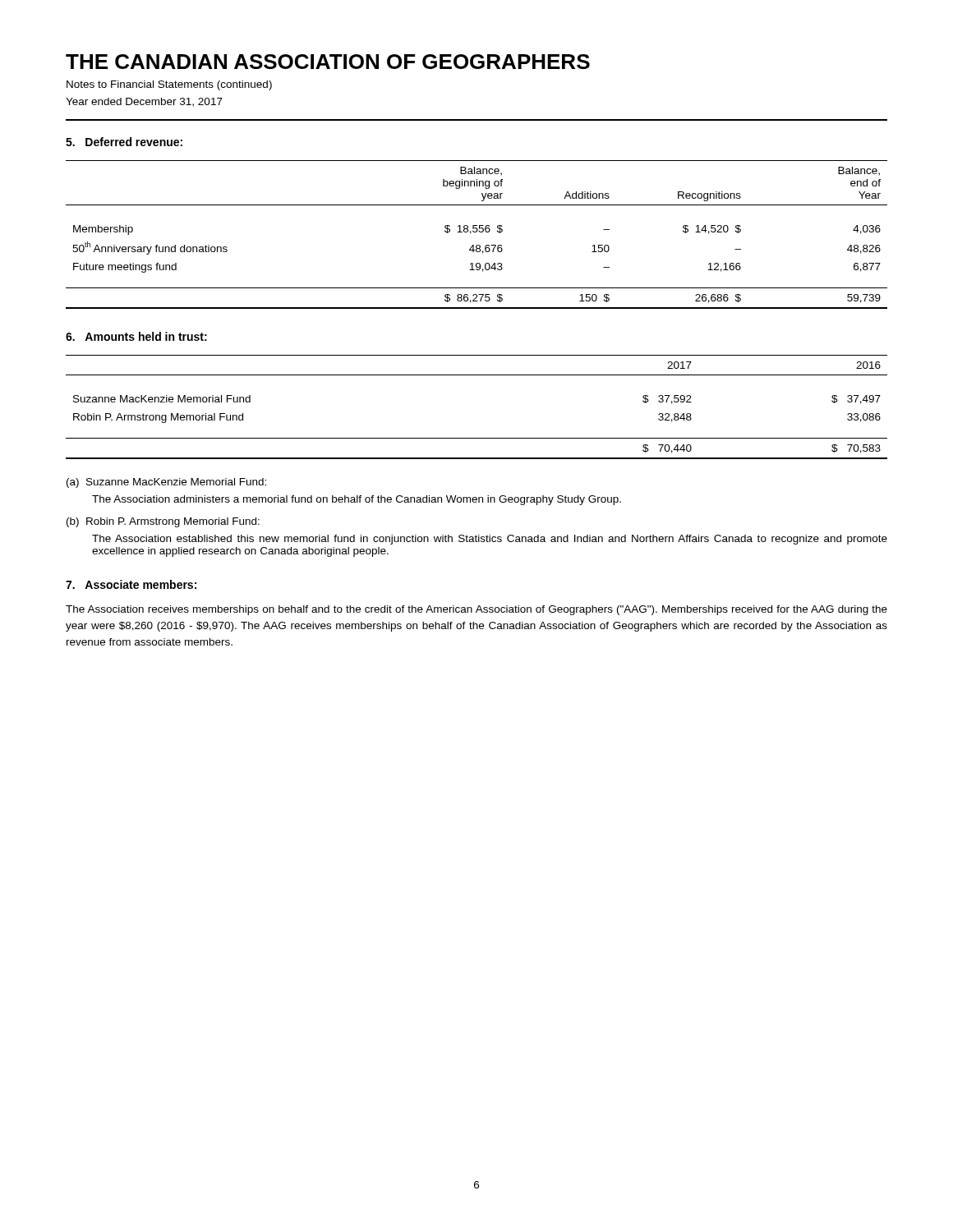Where does it say "(a) Suzanne MacKenzie Memorial Fund:"?
953x1232 pixels.
tap(167, 481)
